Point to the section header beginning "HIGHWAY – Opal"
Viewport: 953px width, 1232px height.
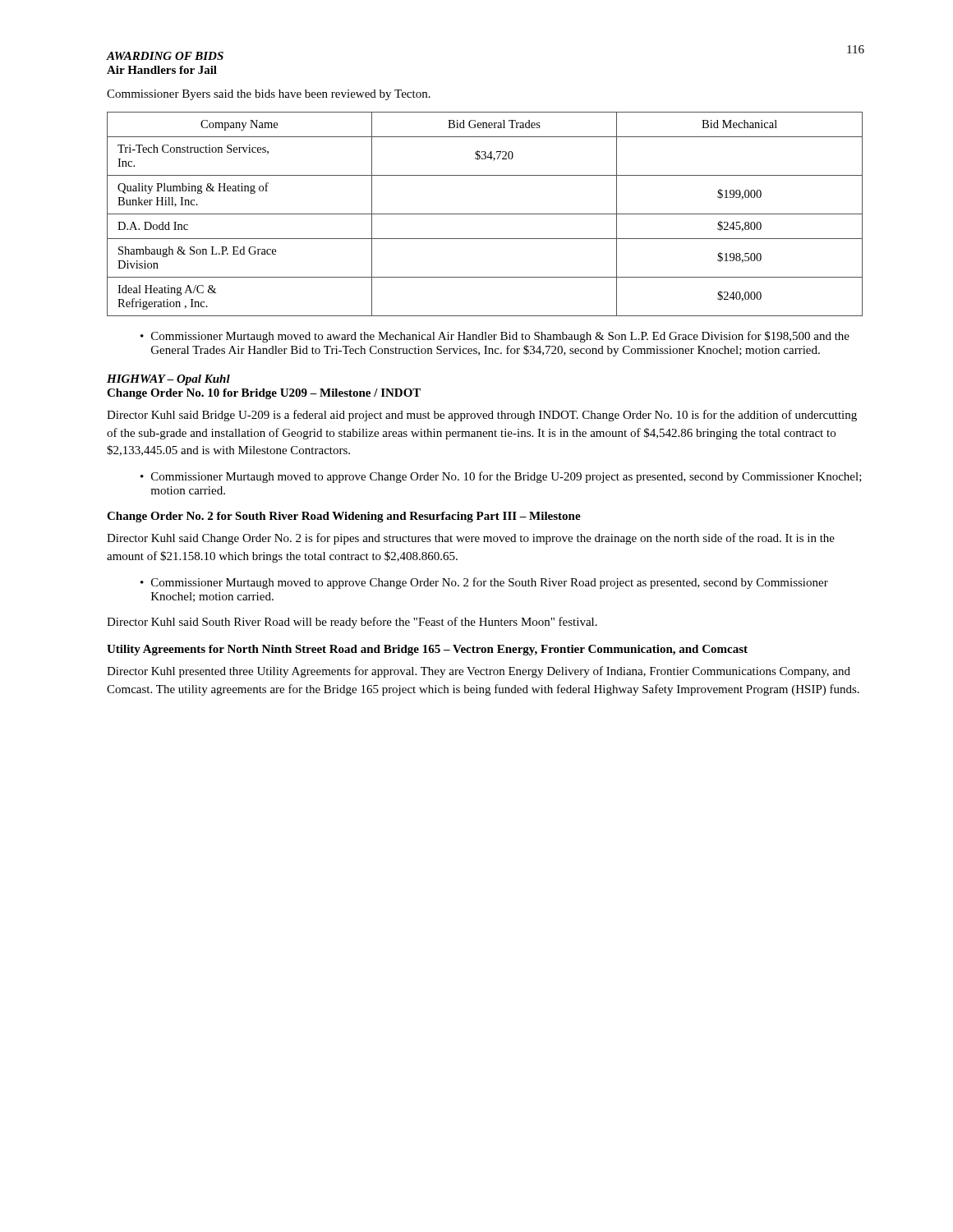(168, 380)
